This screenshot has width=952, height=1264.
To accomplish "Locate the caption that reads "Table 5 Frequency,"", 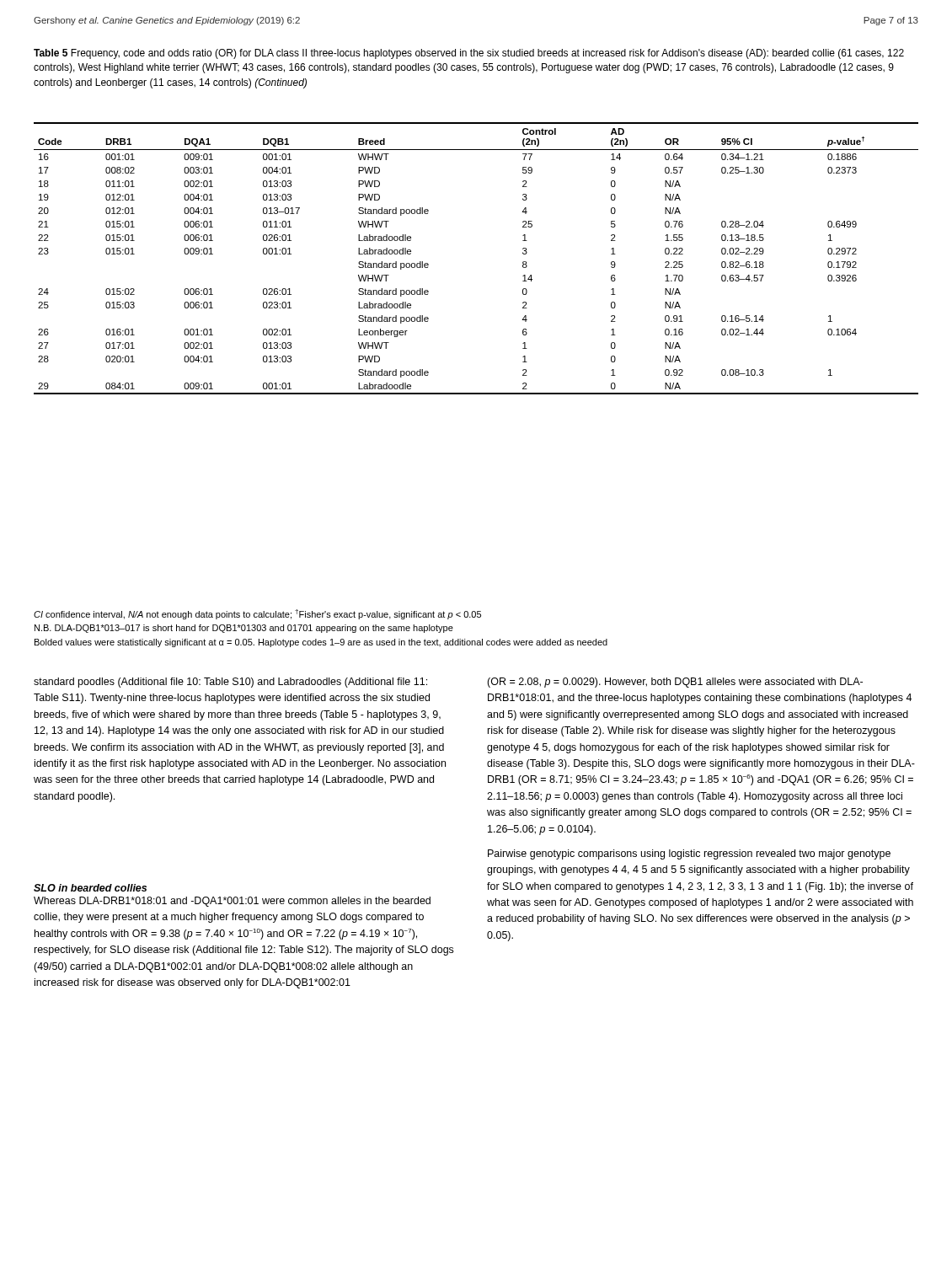I will [x=476, y=68].
